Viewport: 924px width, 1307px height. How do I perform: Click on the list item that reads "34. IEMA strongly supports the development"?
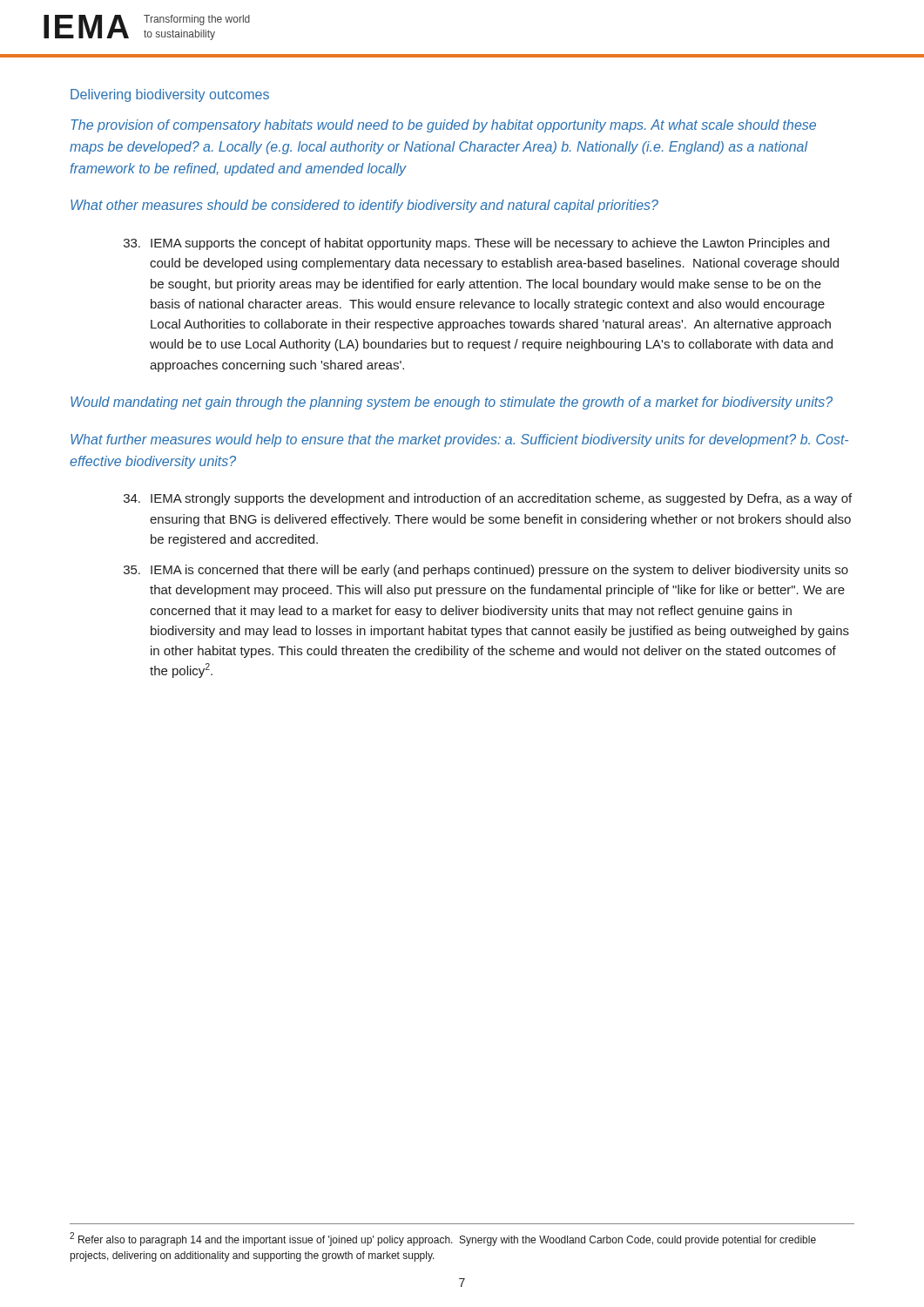[475, 519]
